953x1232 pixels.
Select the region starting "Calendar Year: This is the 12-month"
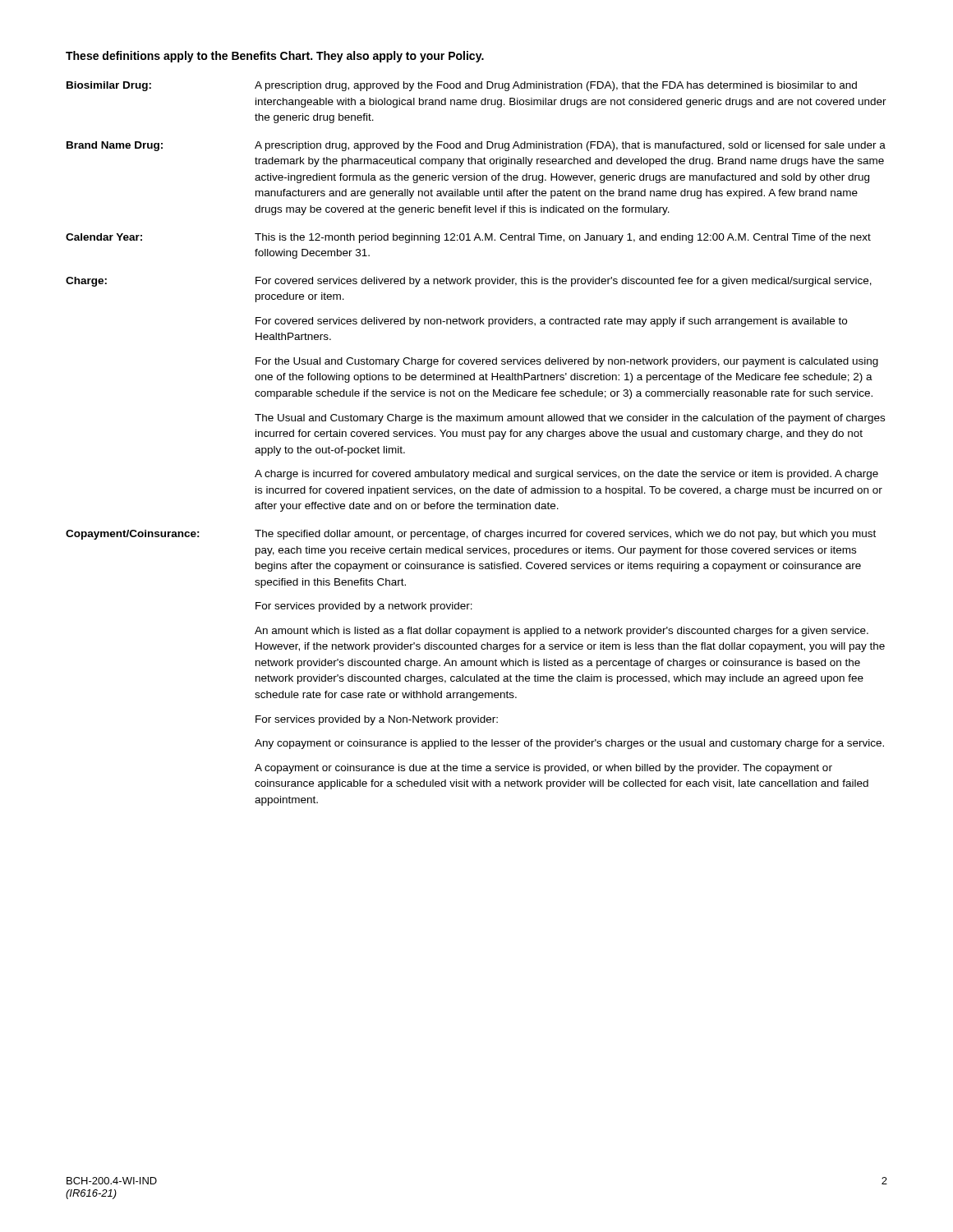click(476, 251)
